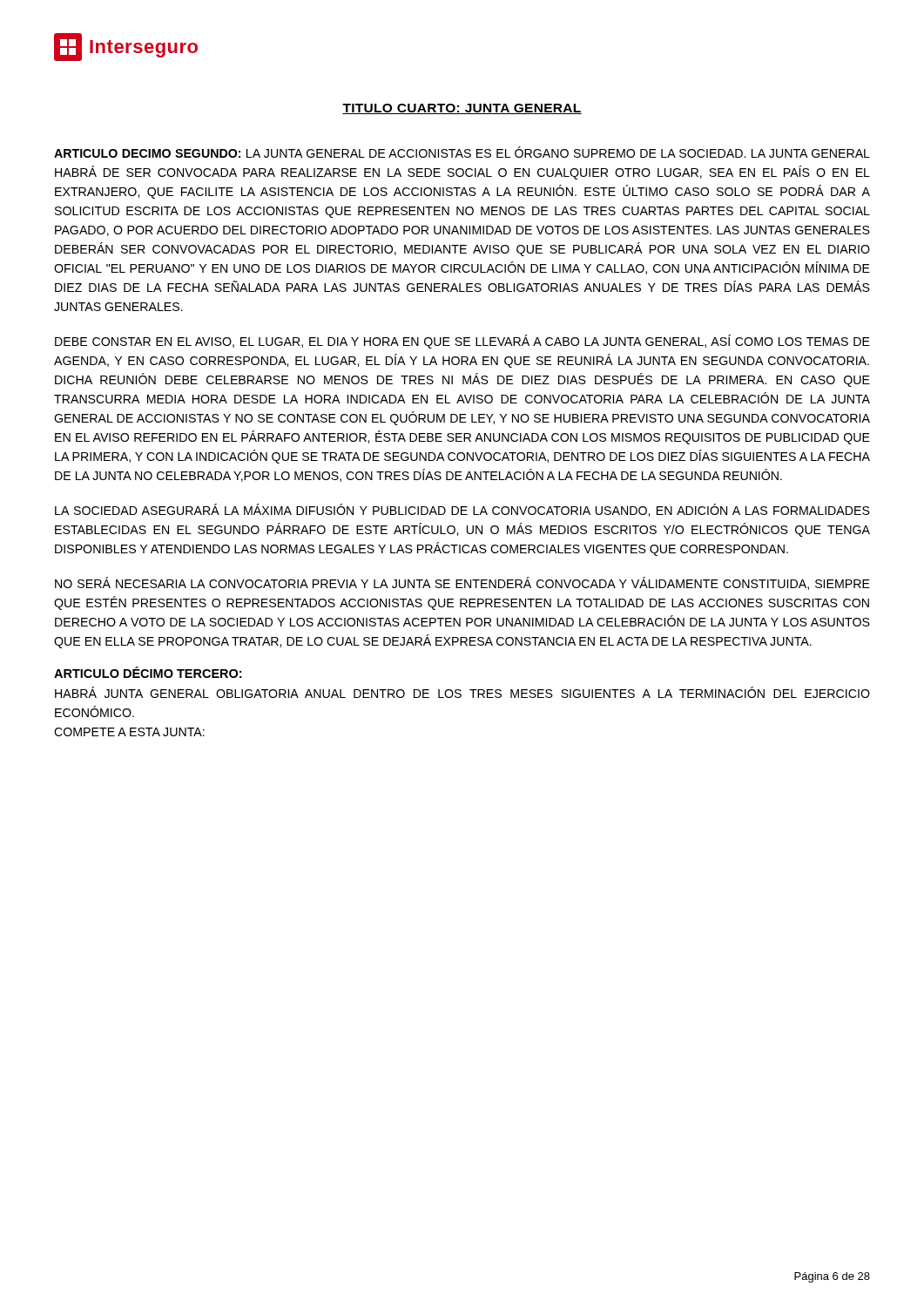Select the block starting "TITULO CUARTO: JUNTA GENERAL"
This screenshot has width=924, height=1307.
[x=462, y=108]
